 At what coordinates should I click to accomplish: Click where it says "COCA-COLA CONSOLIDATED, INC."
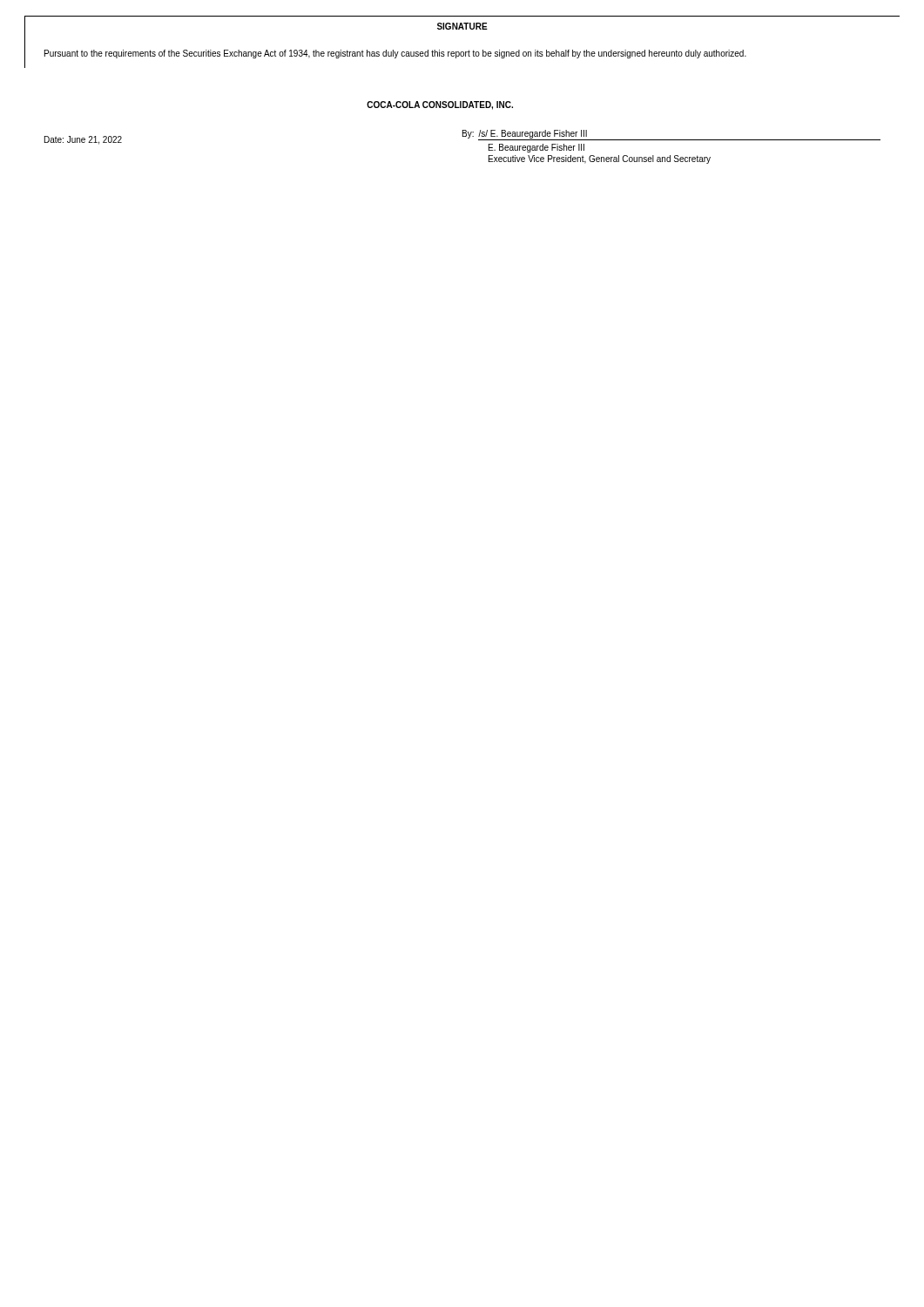440,105
